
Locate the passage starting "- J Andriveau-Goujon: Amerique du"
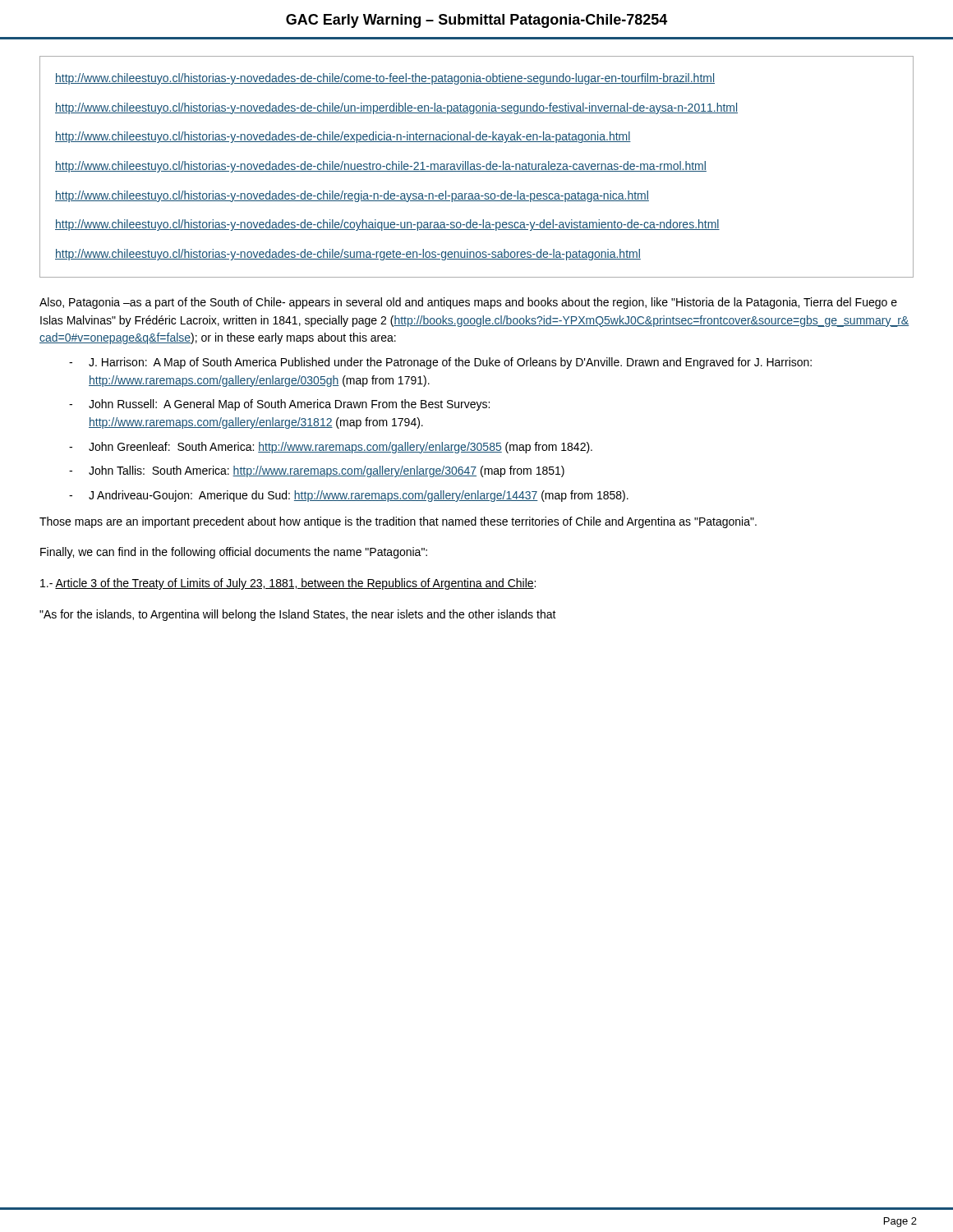click(349, 496)
